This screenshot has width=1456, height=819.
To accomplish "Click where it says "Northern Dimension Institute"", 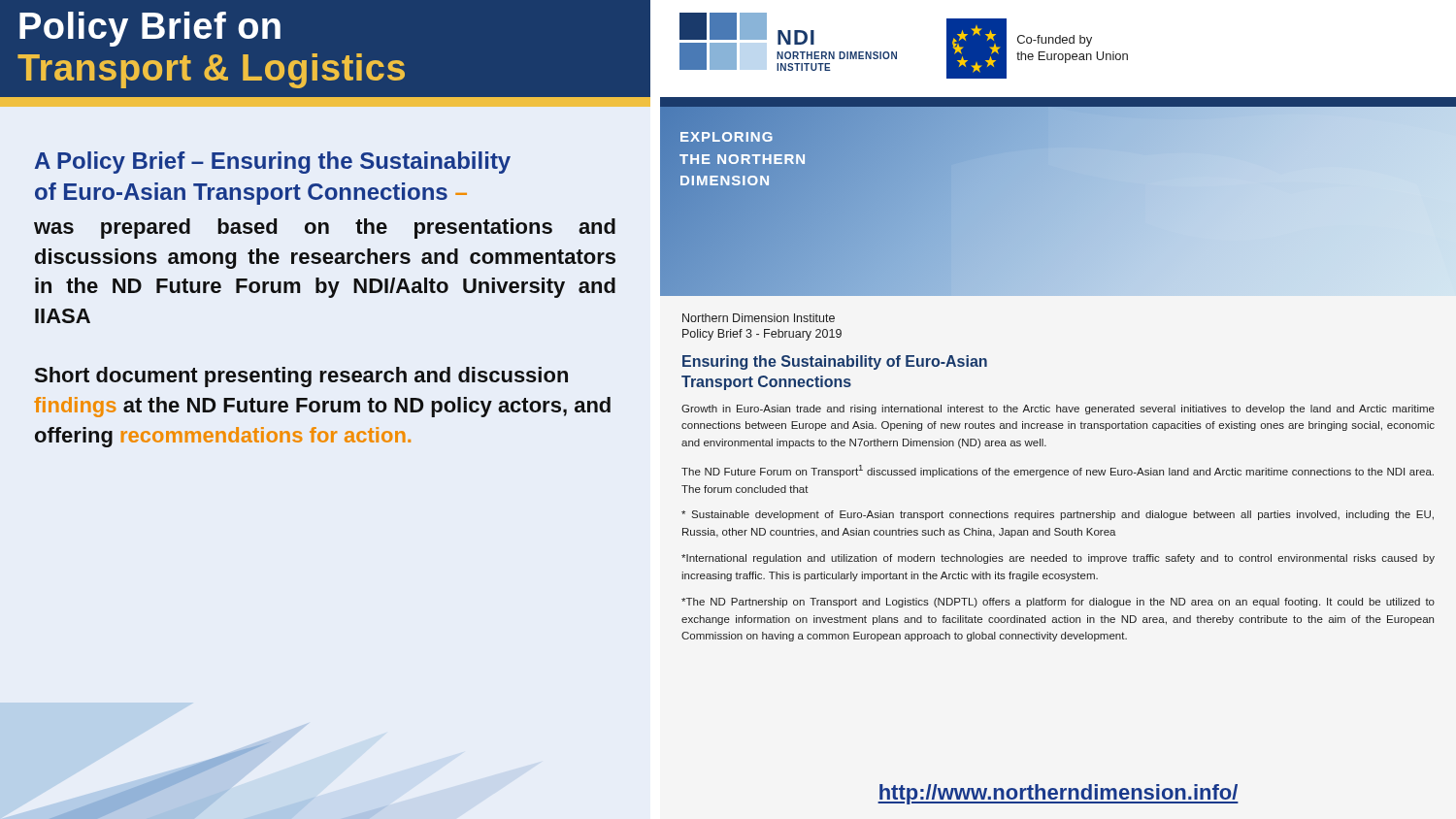I will click(758, 318).
